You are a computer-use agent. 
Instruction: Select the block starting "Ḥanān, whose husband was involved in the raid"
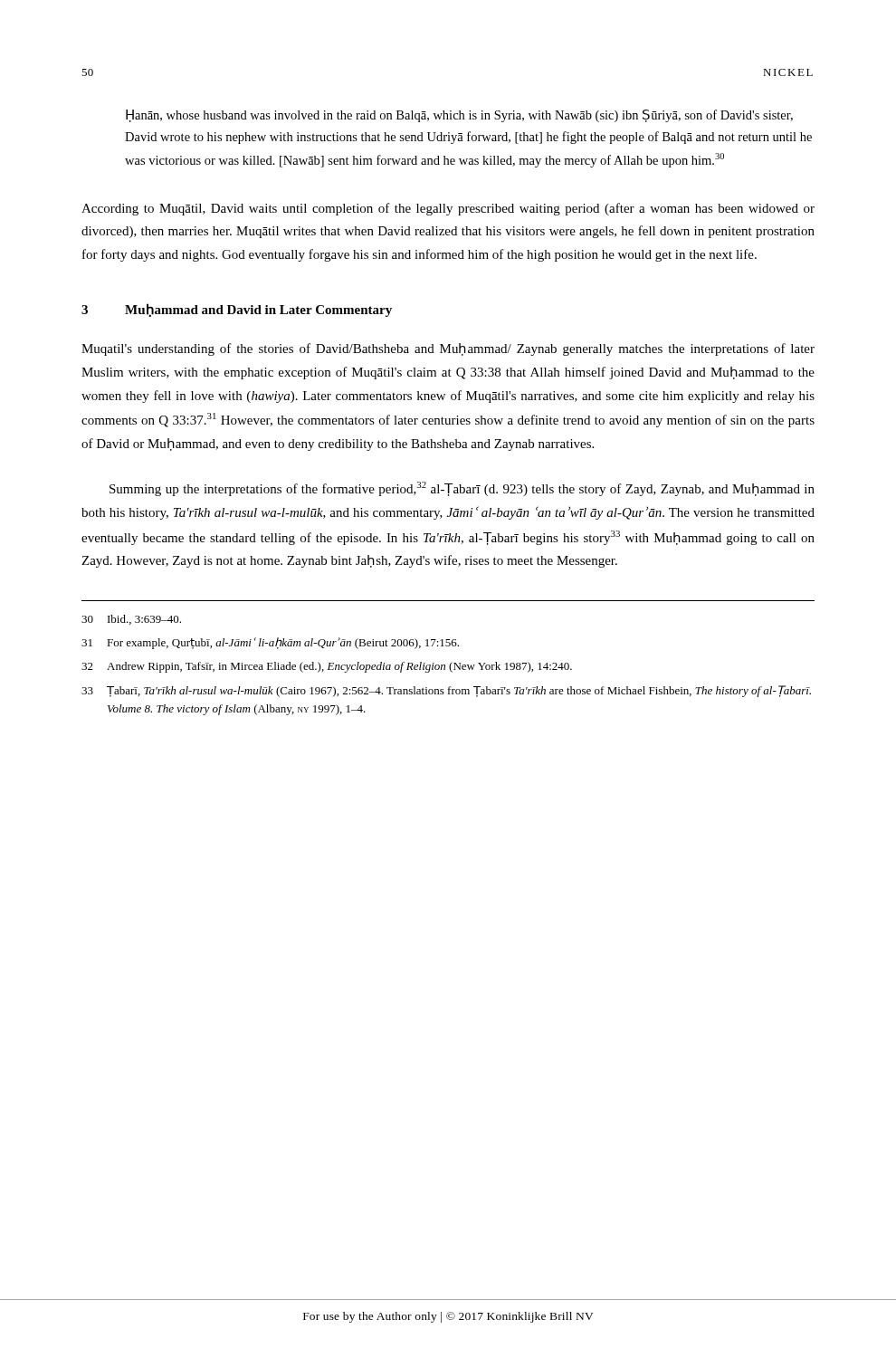coord(469,137)
